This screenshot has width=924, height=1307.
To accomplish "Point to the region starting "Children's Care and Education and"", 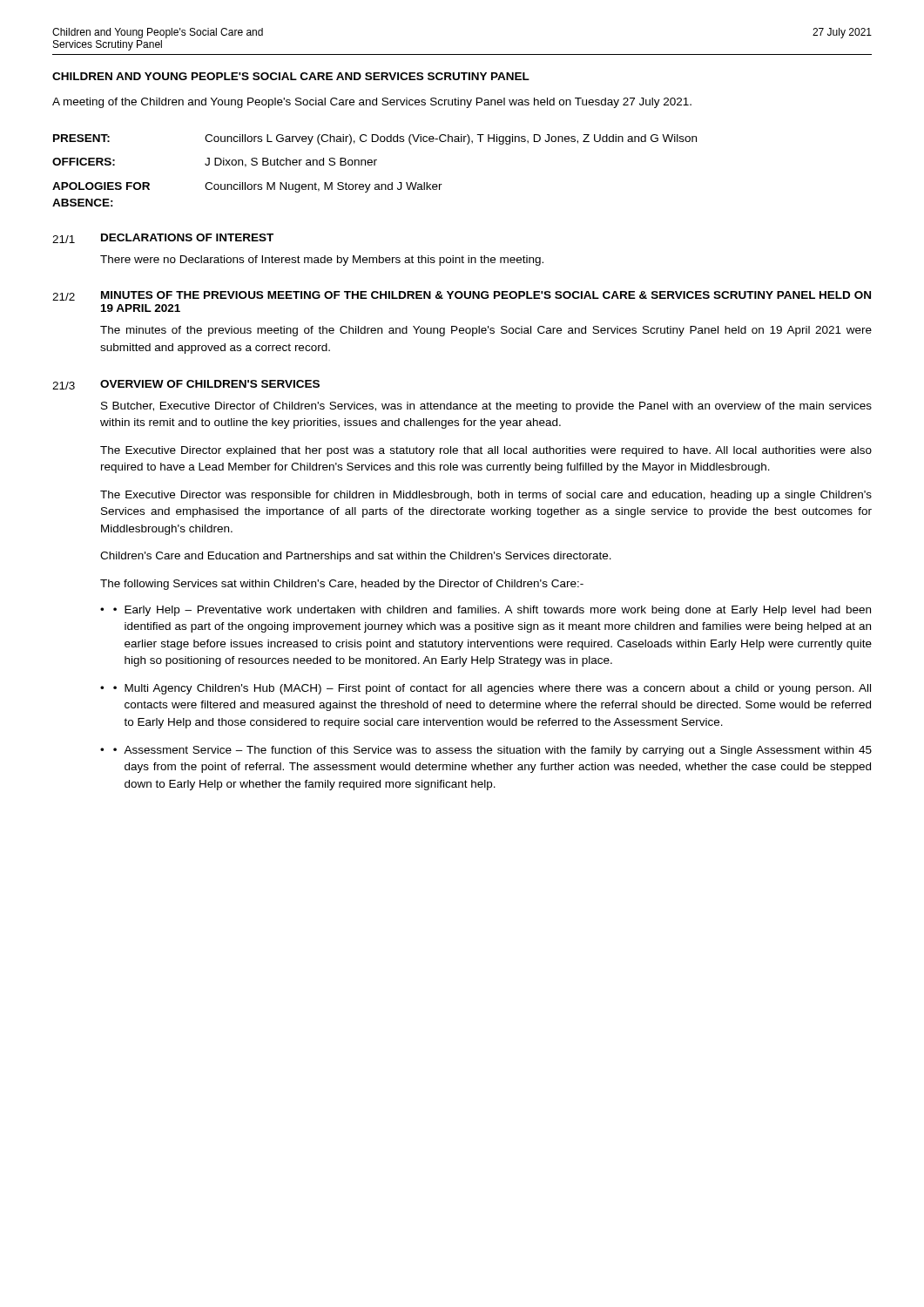I will [356, 556].
